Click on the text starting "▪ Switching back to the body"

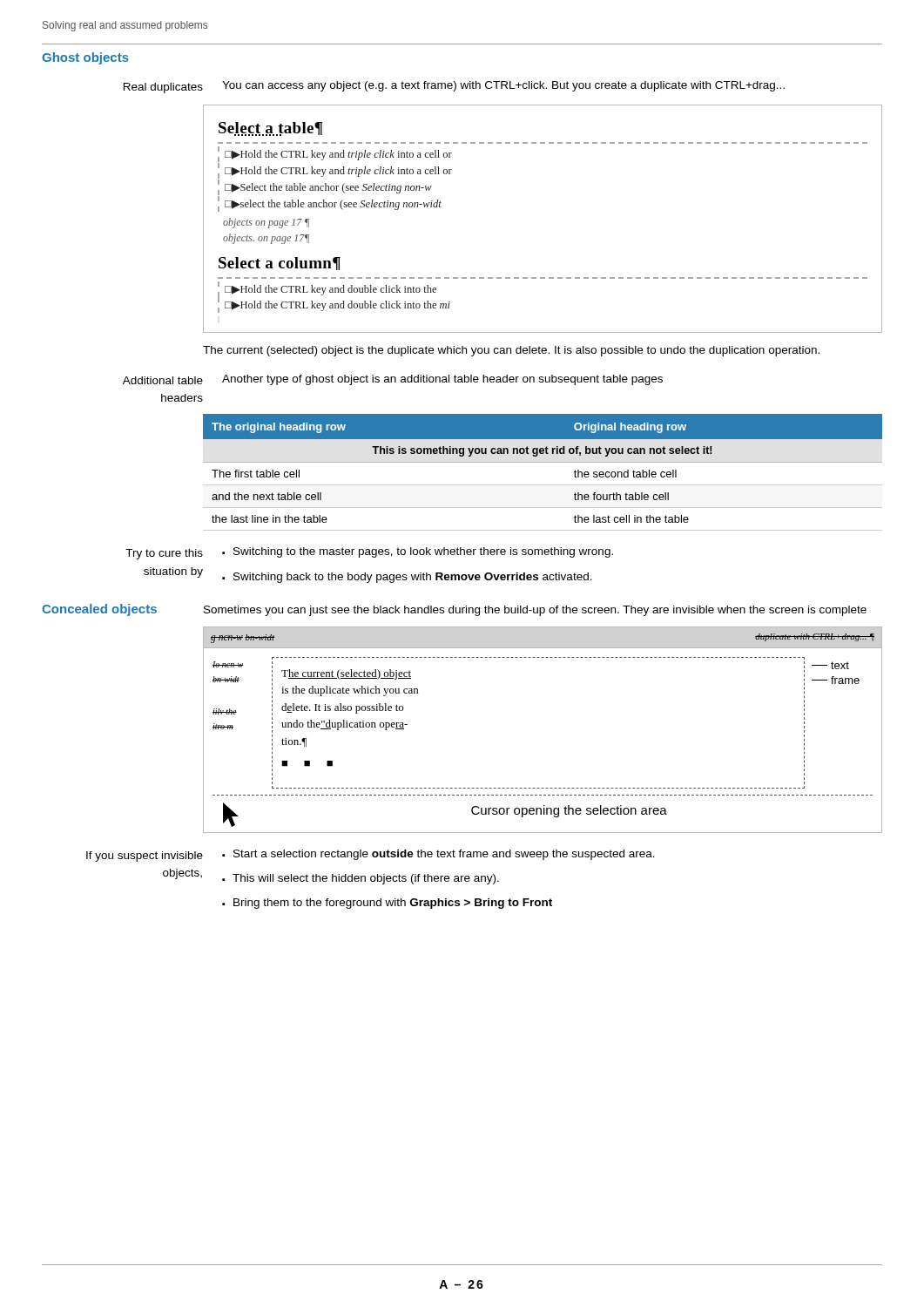[407, 577]
